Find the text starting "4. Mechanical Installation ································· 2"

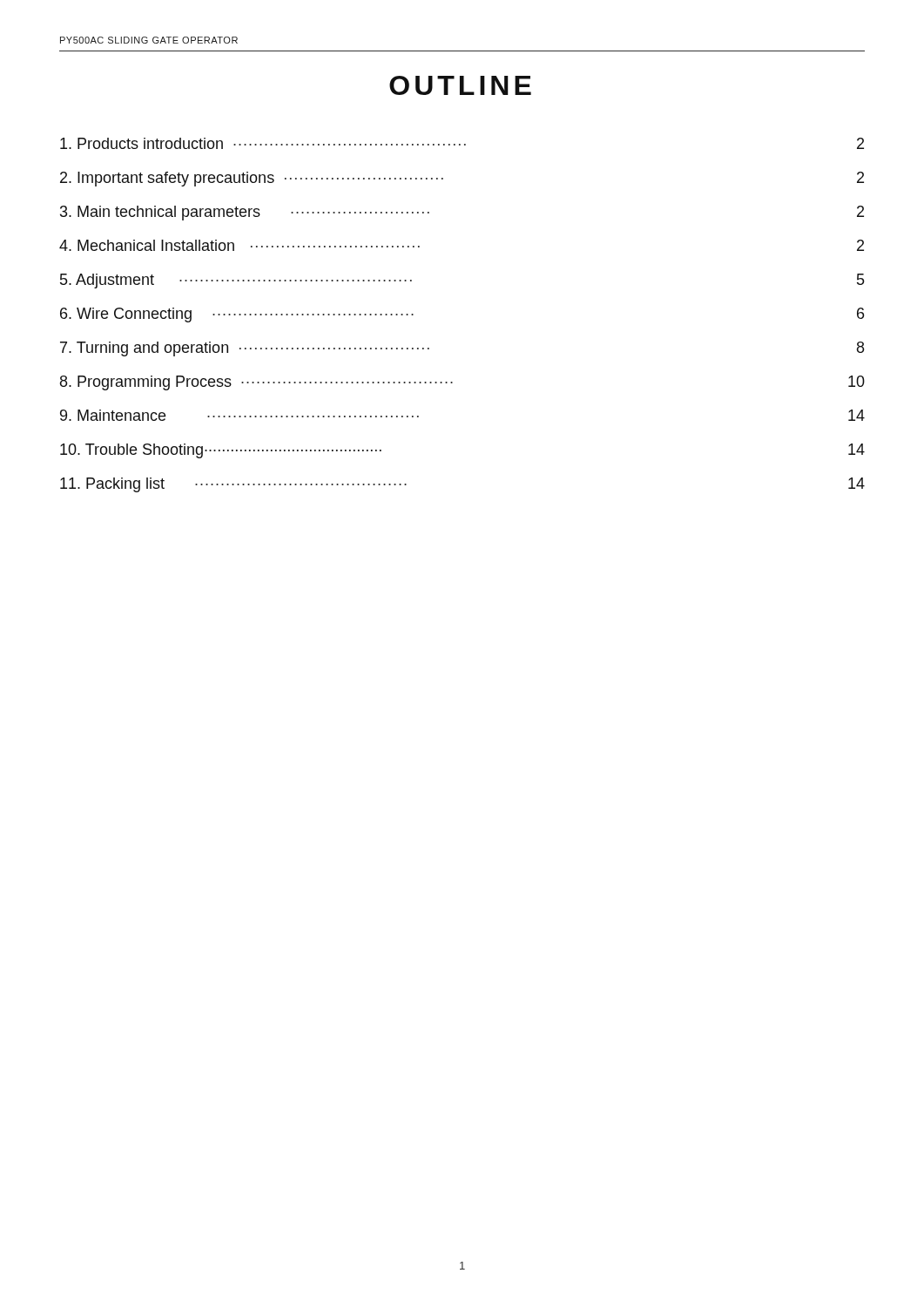[x=148, y=246]
